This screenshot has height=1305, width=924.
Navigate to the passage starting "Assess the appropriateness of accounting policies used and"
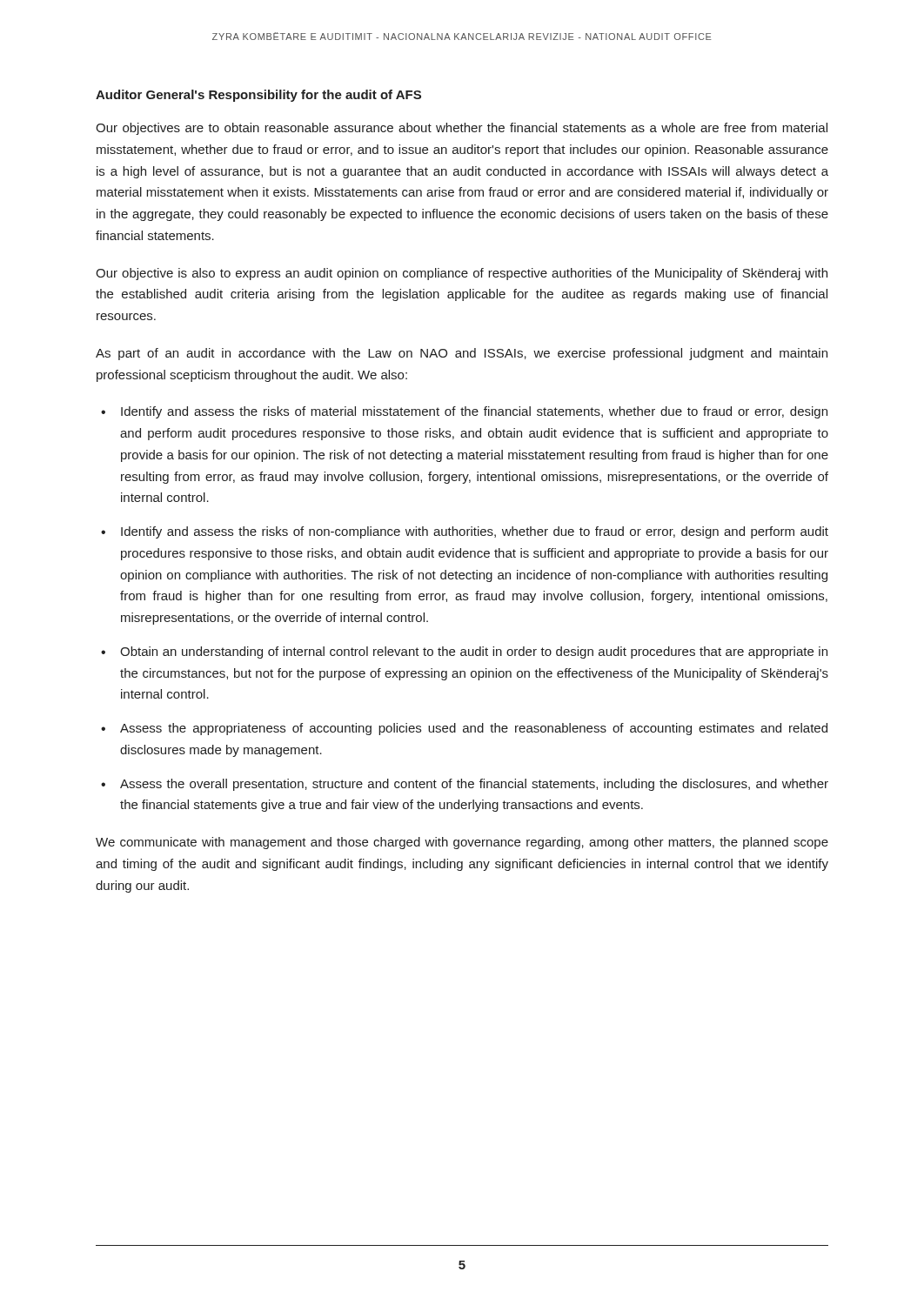474,738
